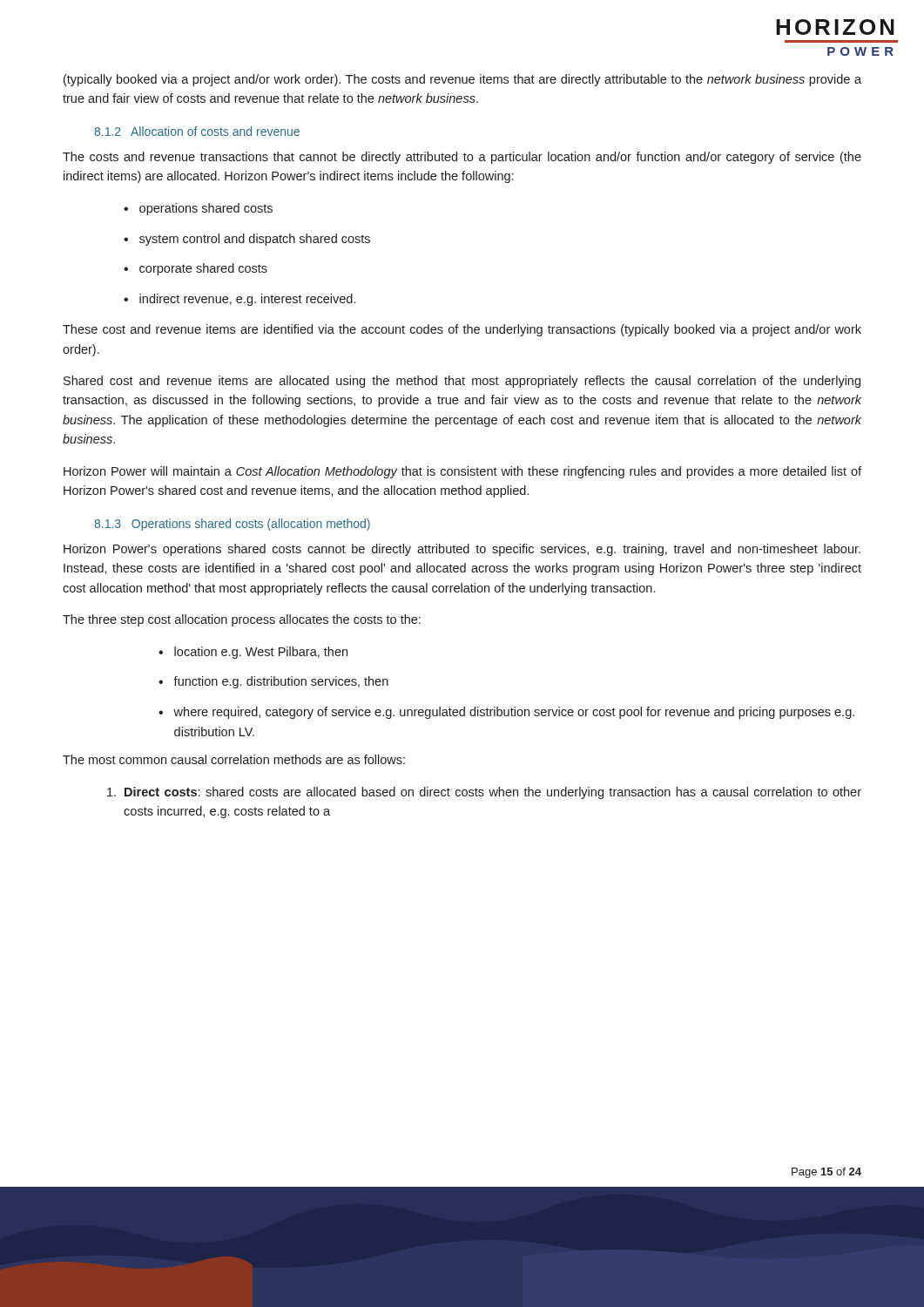The height and width of the screenshot is (1307, 924).
Task: Point to the block starting "operations shared costs"
Action: 206,208
